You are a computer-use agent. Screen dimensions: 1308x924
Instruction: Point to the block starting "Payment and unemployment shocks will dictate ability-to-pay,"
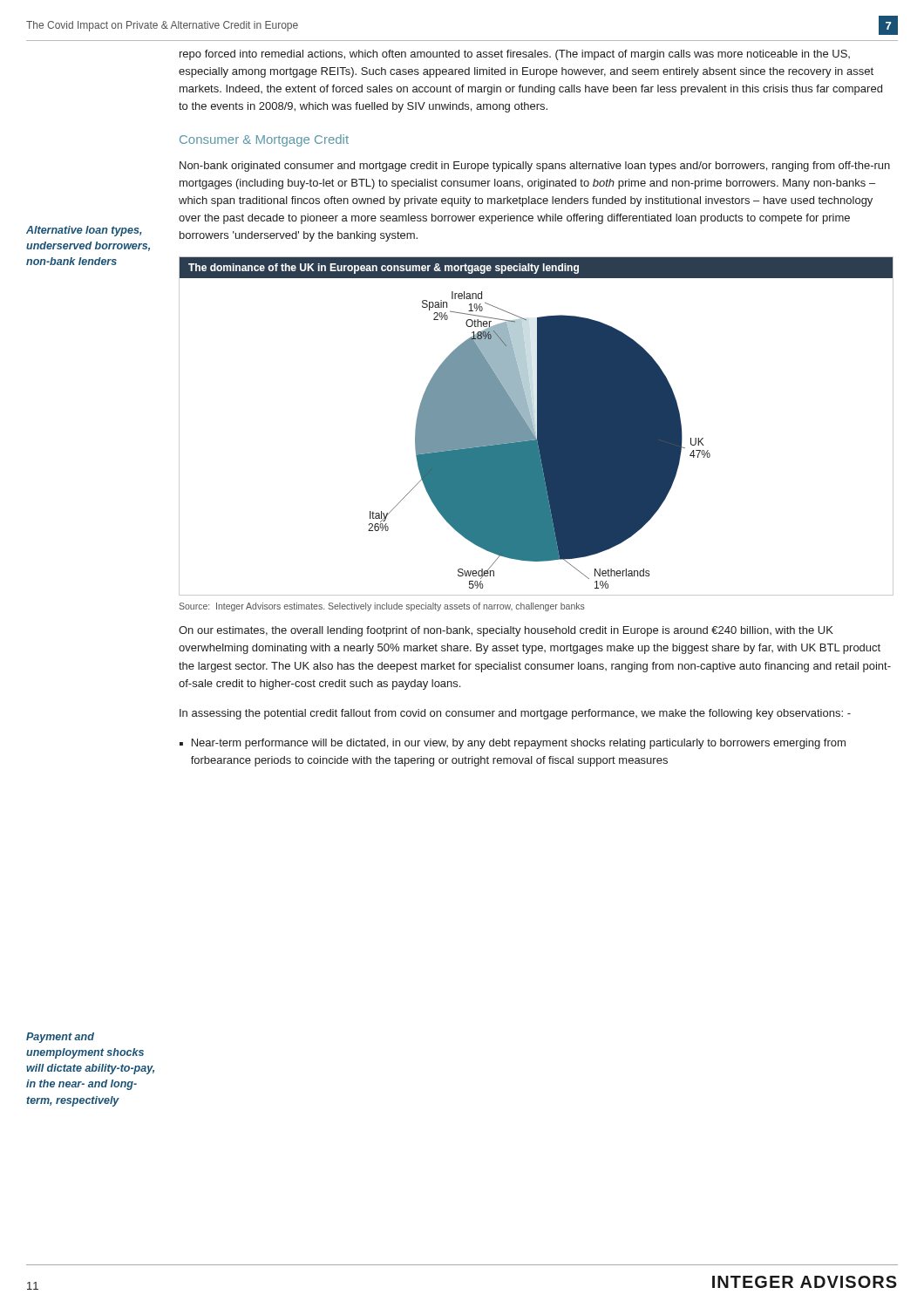pos(91,1068)
